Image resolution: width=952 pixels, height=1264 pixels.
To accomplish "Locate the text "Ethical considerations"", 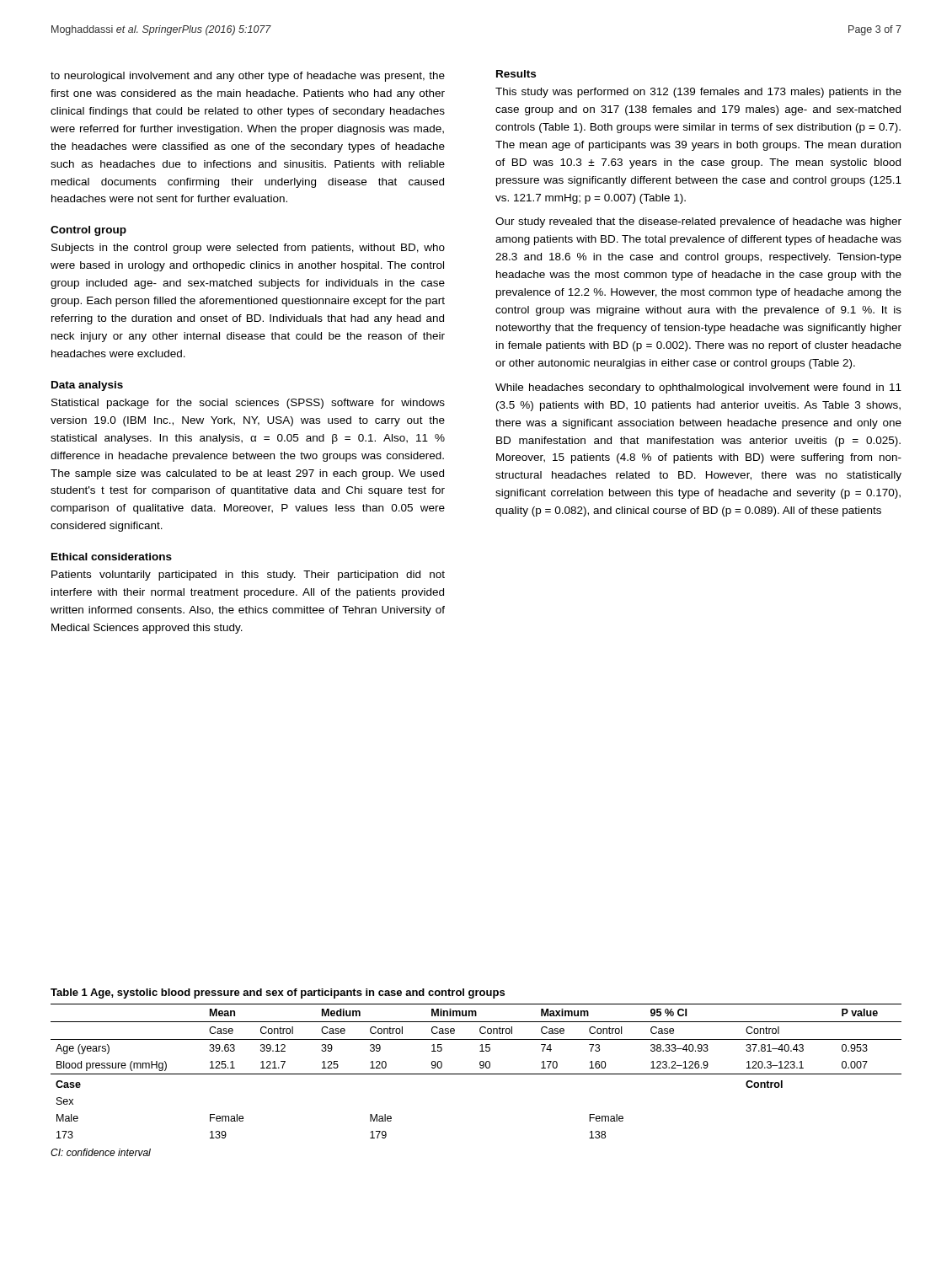I will tap(111, 557).
